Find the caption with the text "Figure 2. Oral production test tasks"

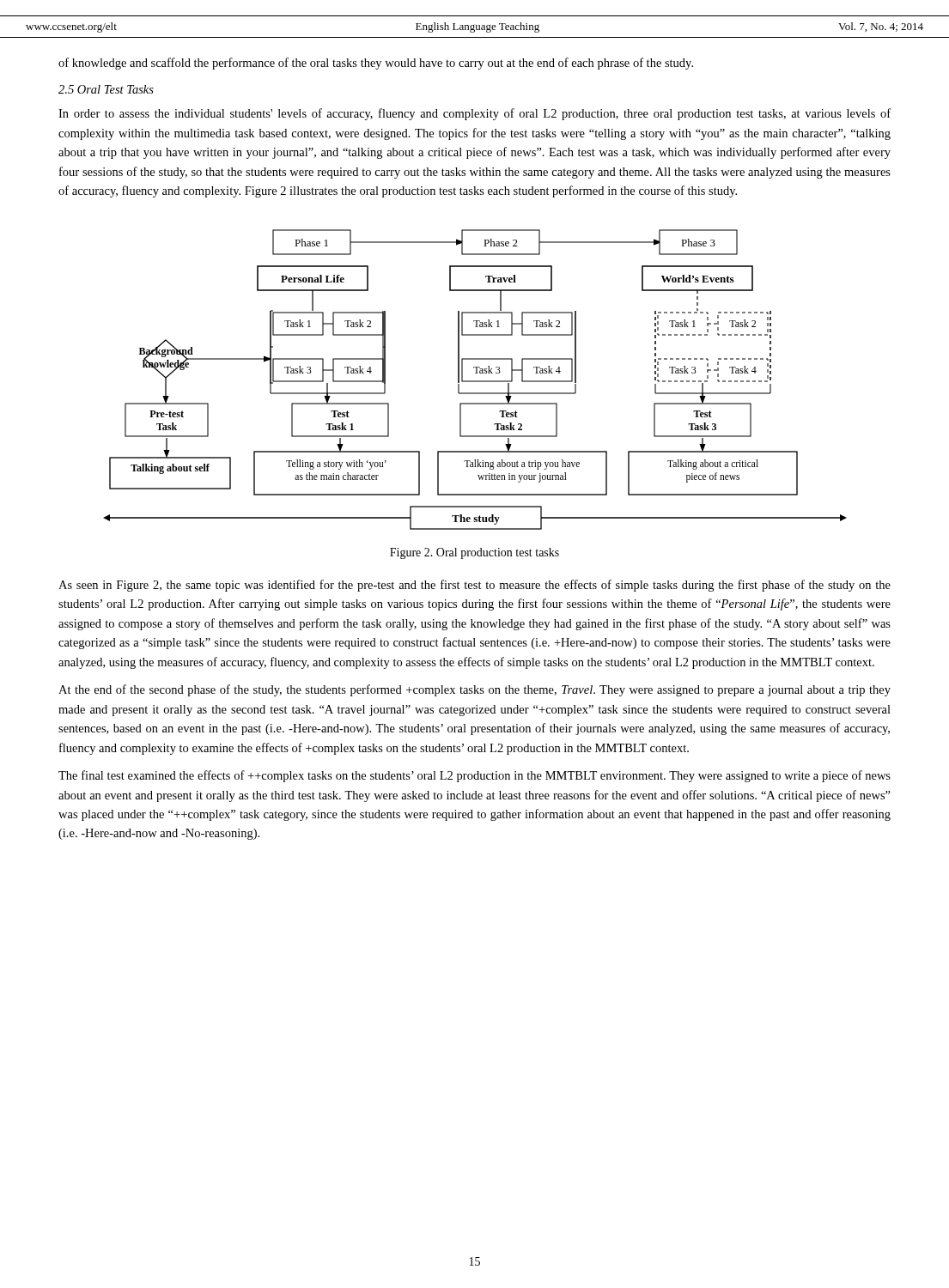(474, 552)
